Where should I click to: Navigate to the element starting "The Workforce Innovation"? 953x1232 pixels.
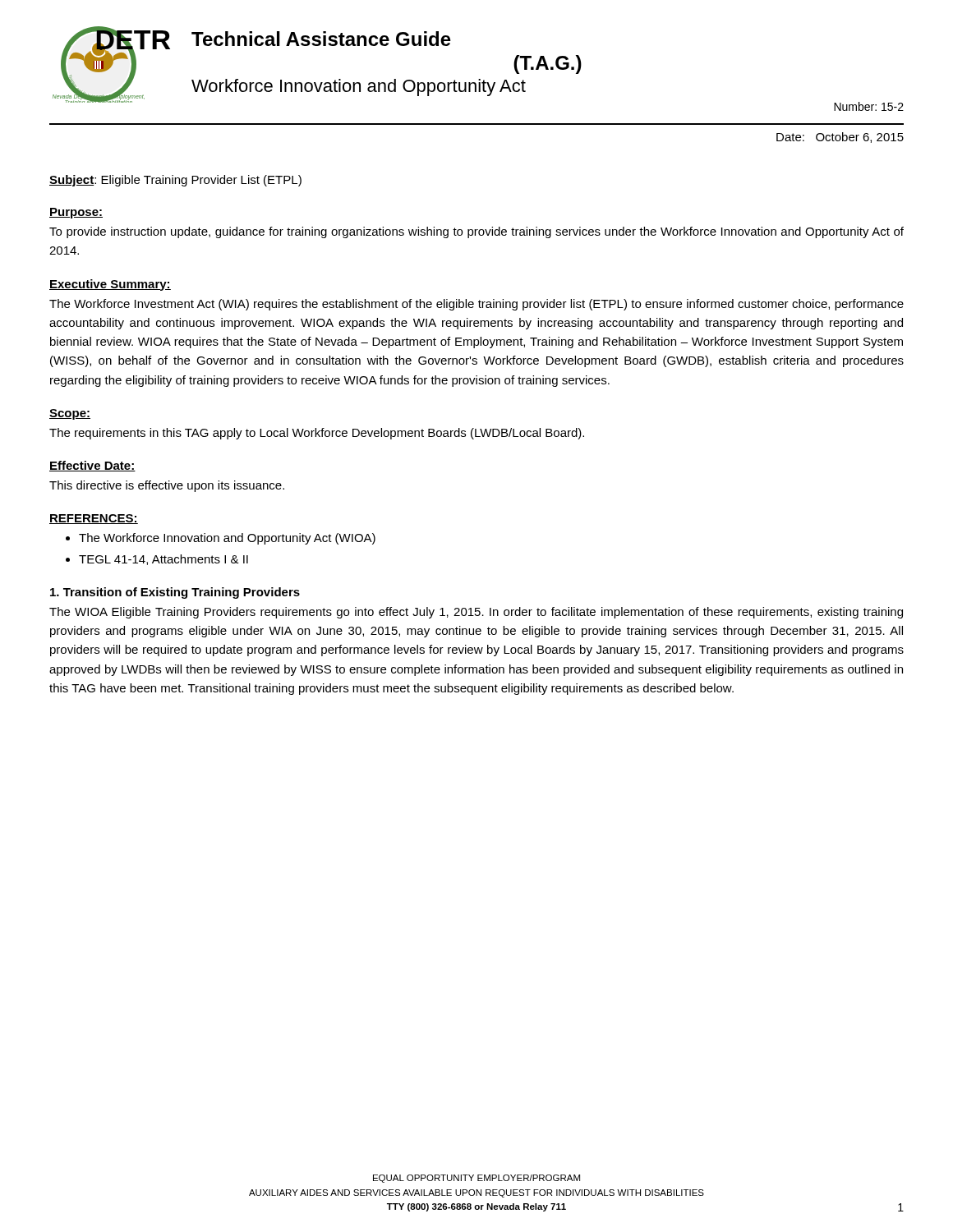(227, 538)
